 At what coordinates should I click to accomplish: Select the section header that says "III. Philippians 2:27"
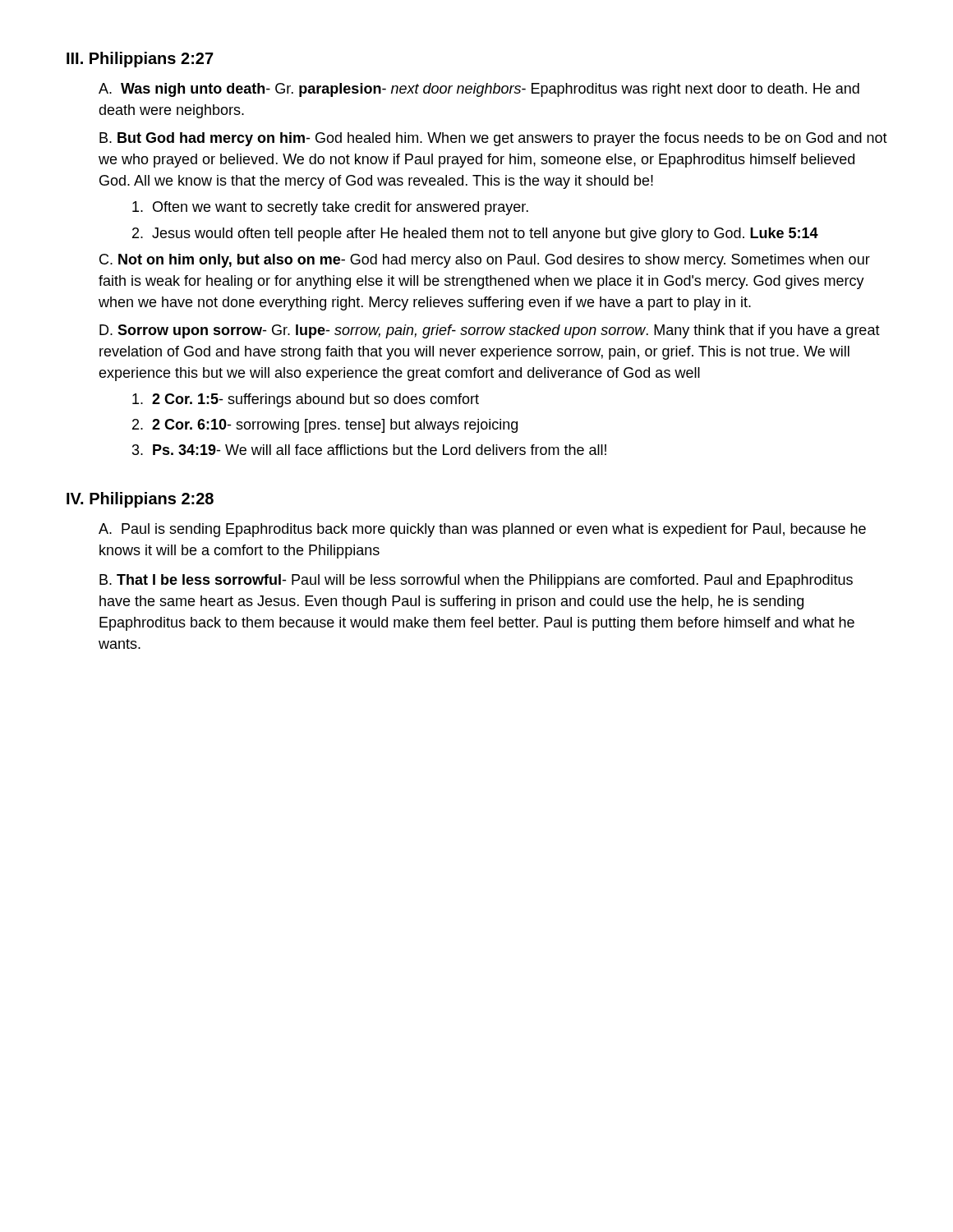tap(140, 58)
